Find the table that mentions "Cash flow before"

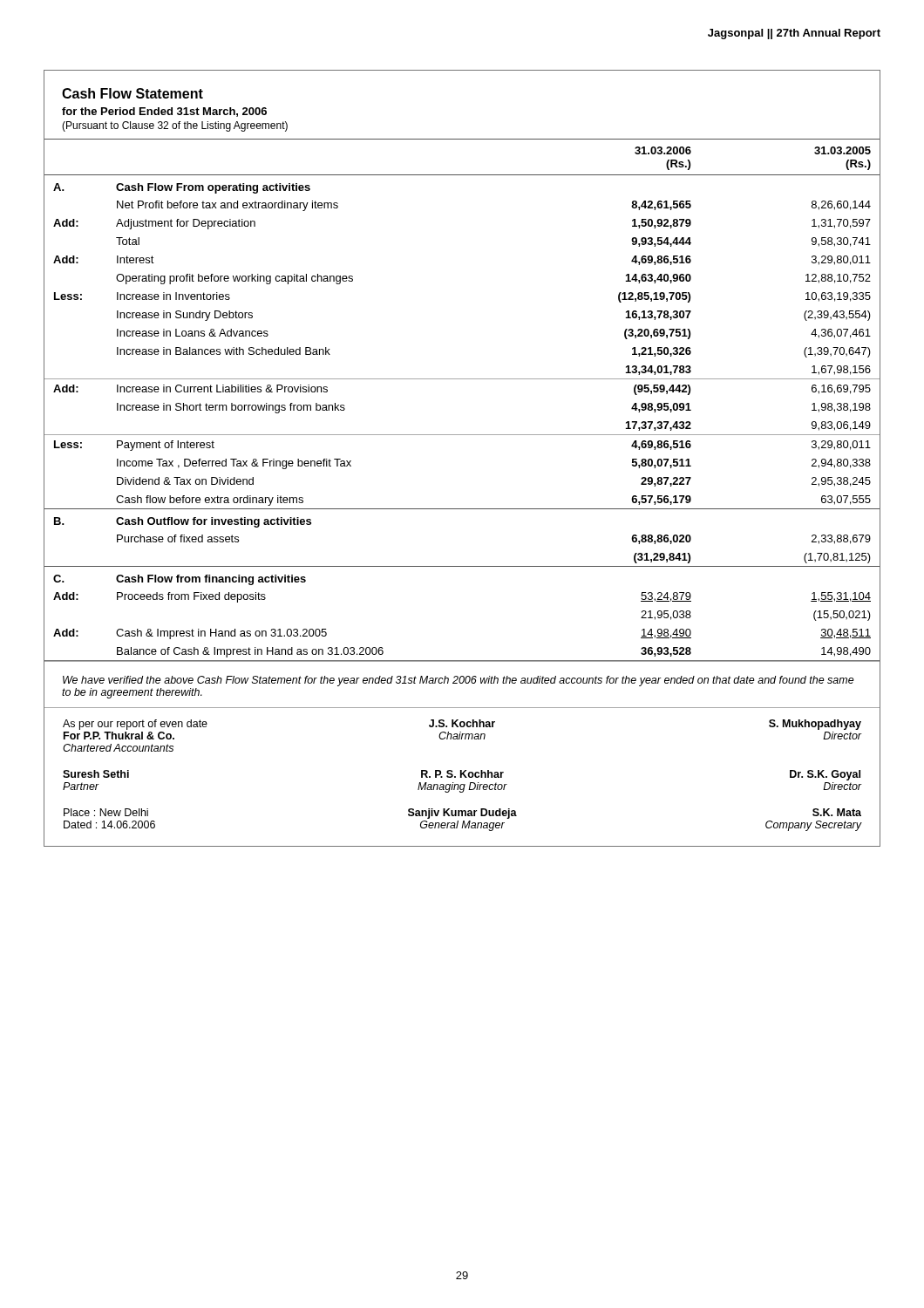[x=462, y=400]
